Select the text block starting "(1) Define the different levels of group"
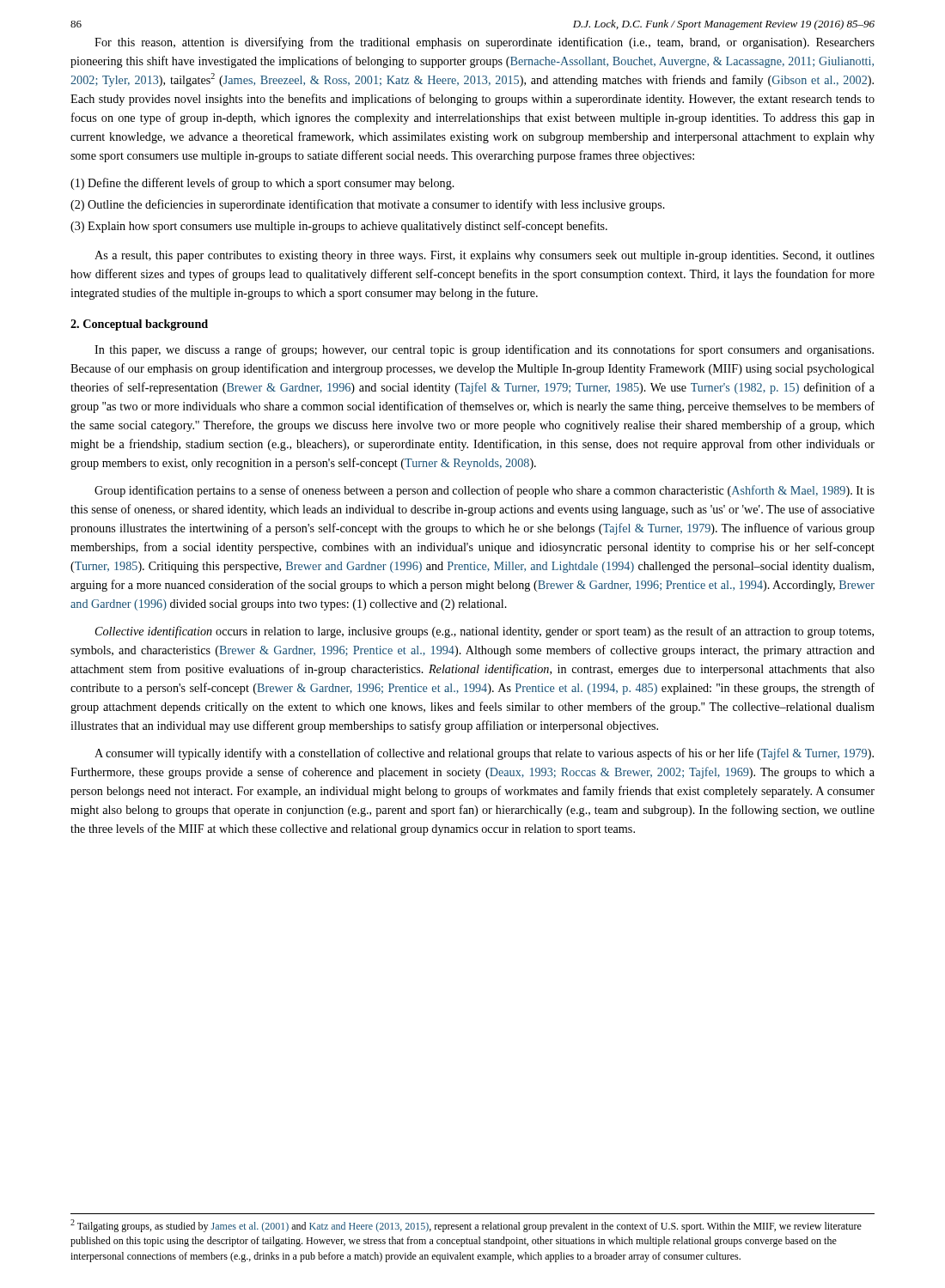945x1288 pixels. (x=263, y=183)
